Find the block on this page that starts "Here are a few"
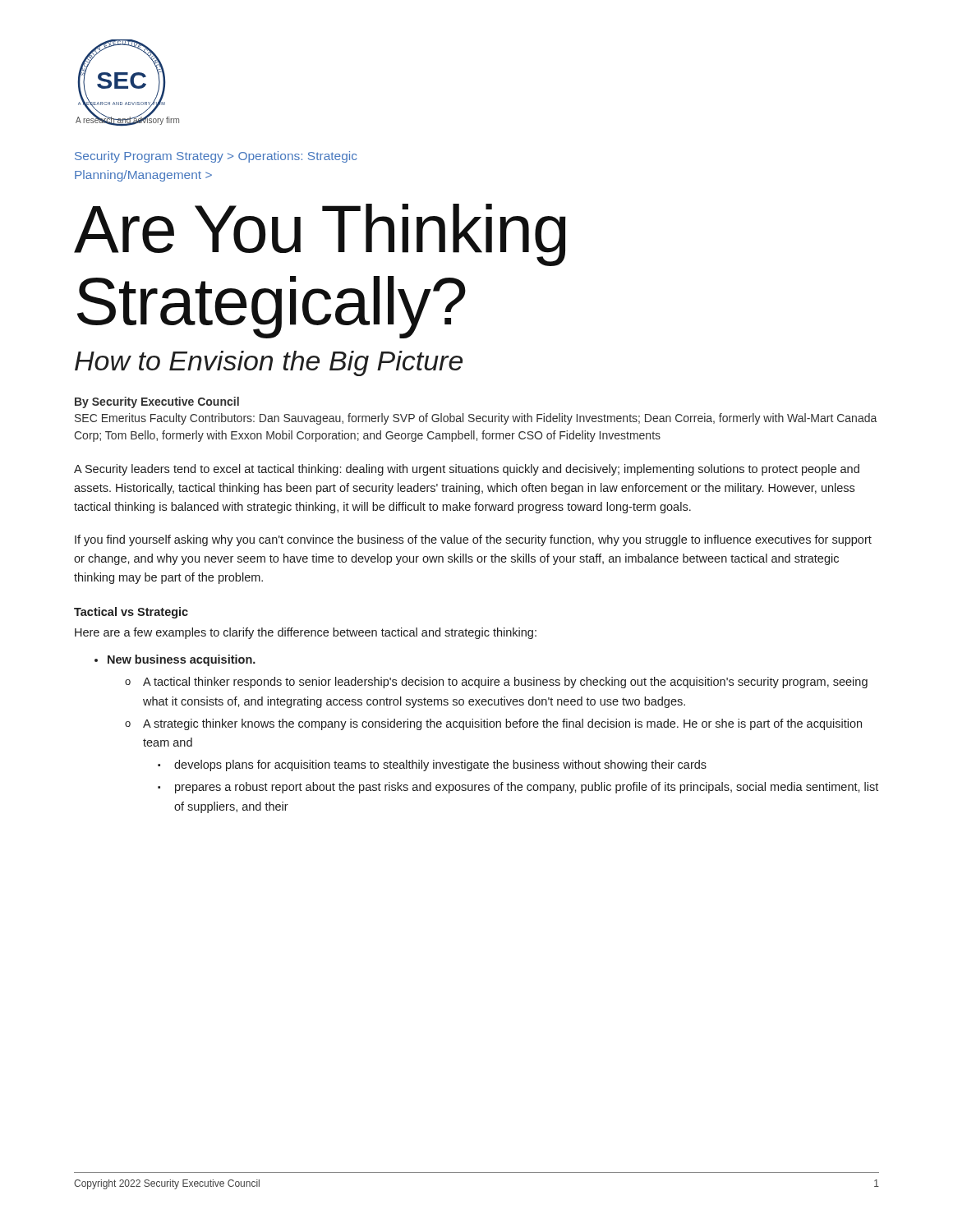 tap(306, 633)
